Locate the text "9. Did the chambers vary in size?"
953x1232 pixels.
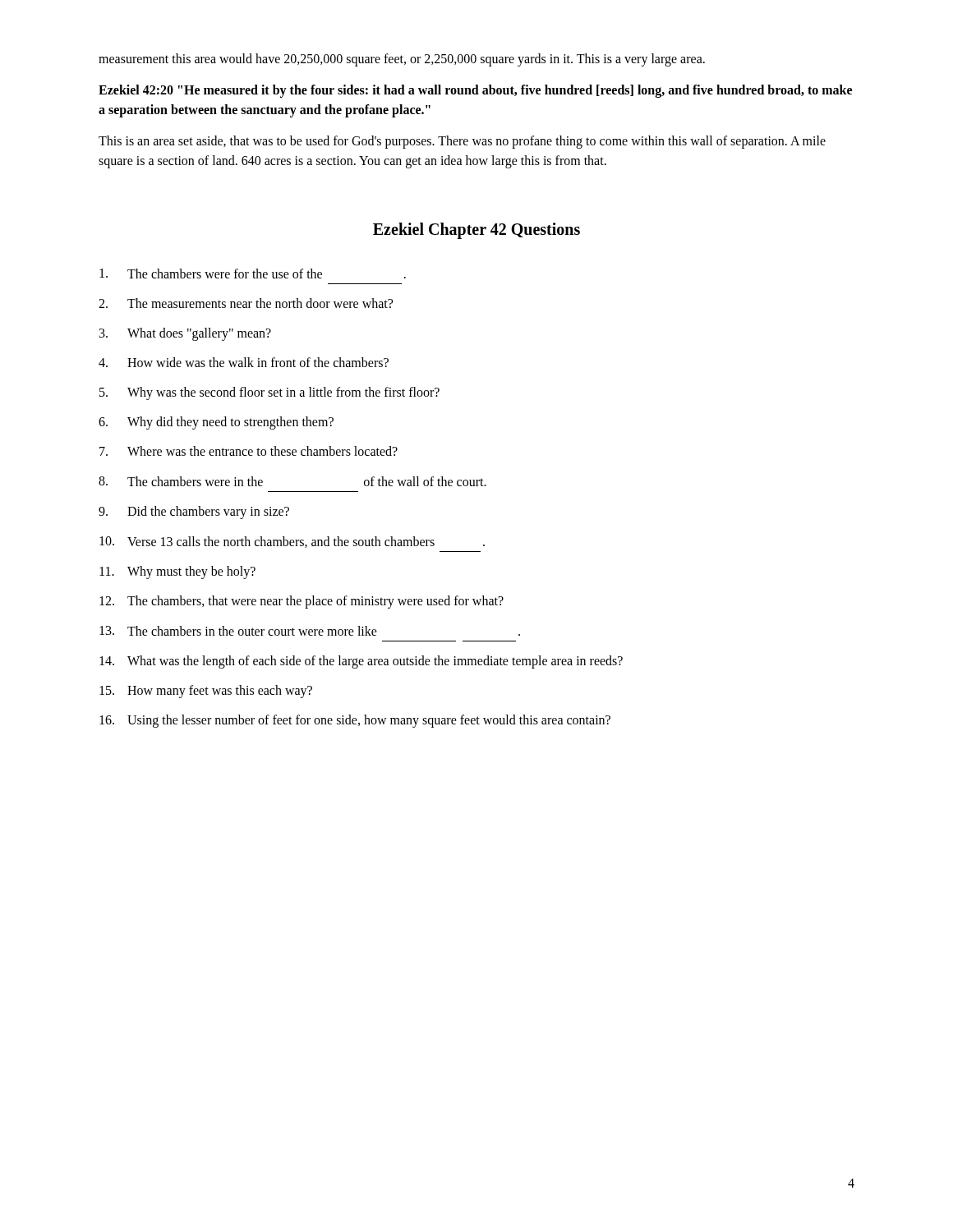(194, 513)
